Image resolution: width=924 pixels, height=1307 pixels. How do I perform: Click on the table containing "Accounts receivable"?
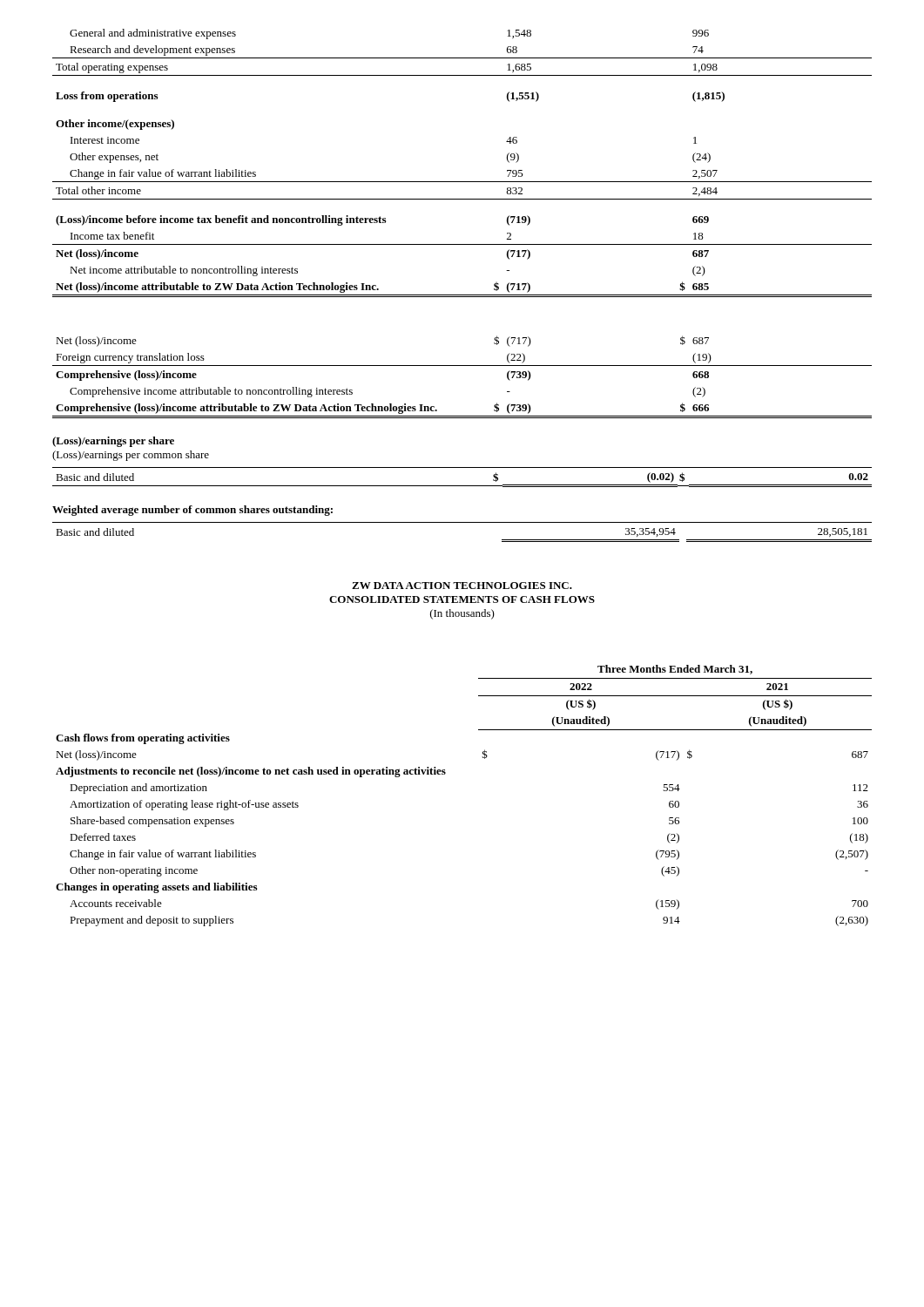pyautogui.click(x=462, y=794)
